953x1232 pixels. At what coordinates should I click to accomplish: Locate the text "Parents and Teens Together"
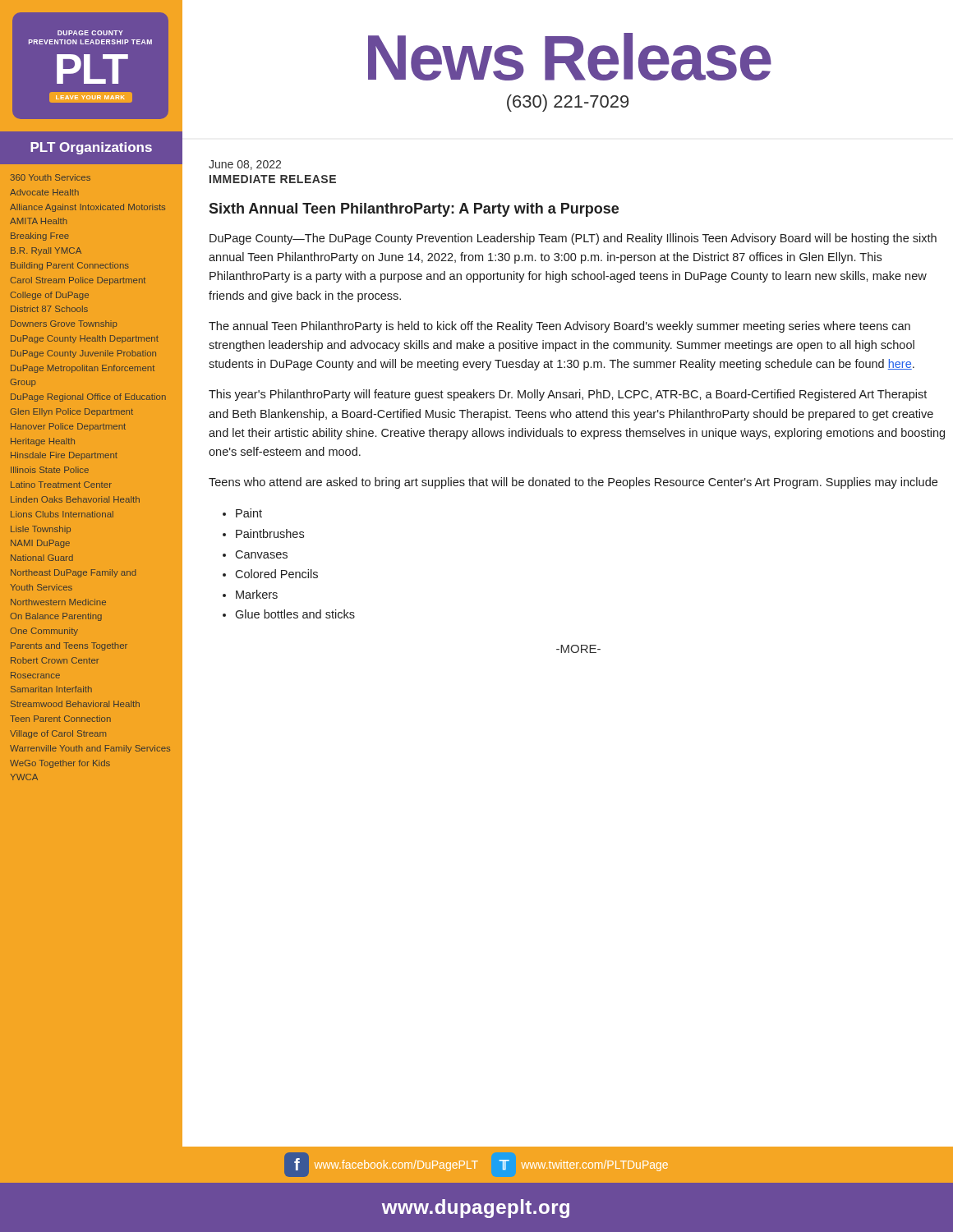click(69, 646)
